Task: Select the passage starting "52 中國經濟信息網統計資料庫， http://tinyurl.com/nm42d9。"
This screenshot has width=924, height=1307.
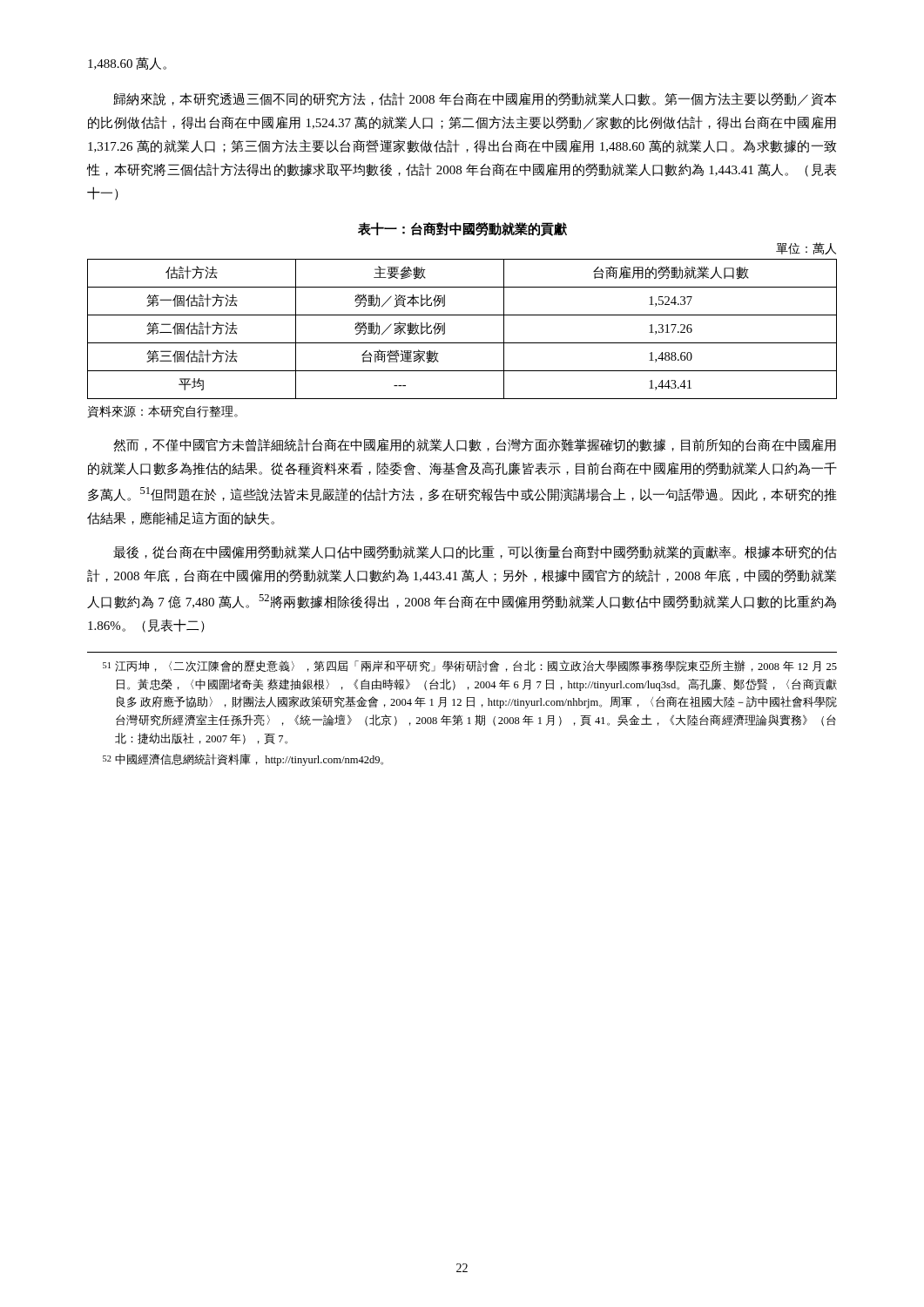Action: point(243,760)
